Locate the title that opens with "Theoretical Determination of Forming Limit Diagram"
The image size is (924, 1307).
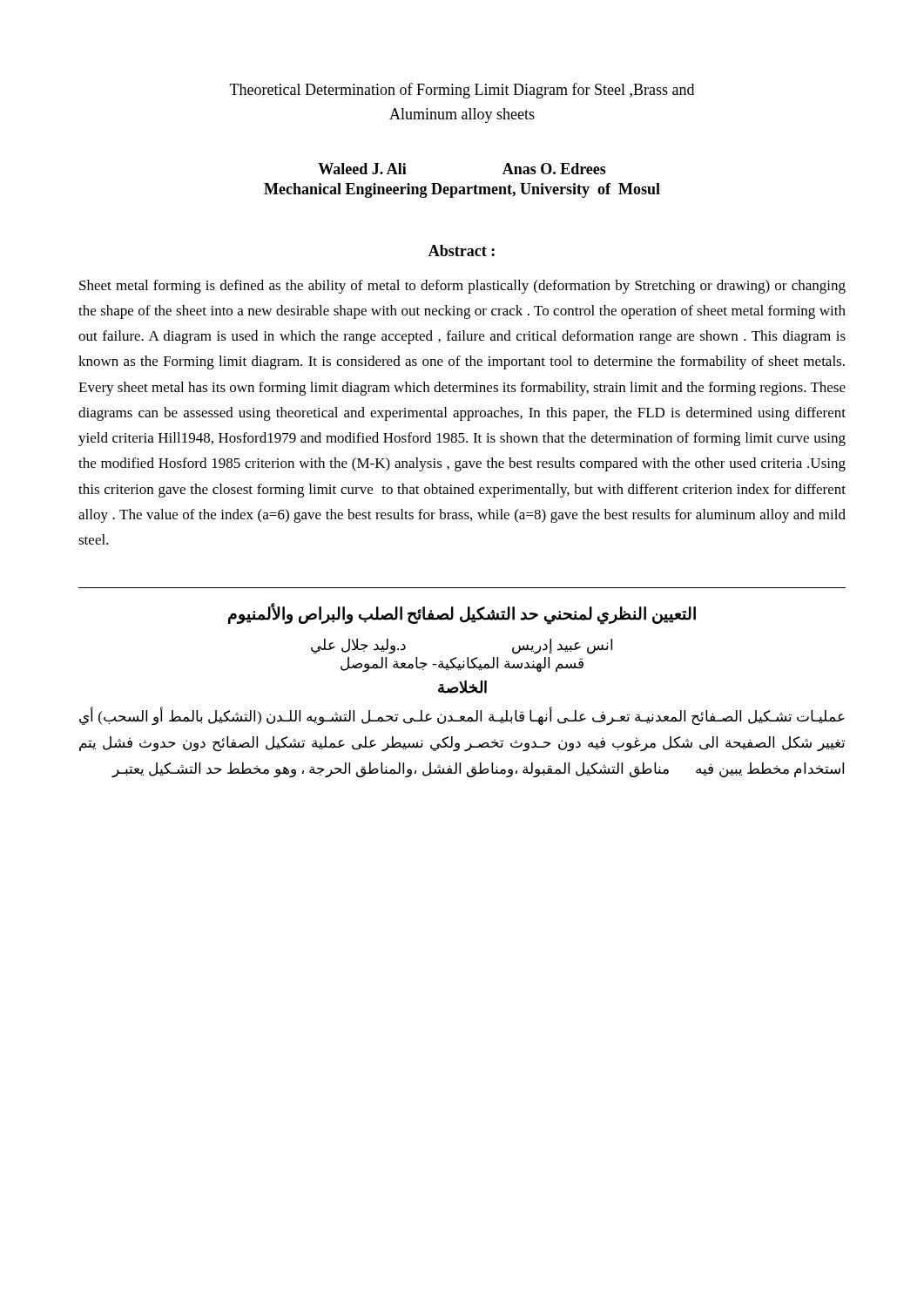click(x=462, y=102)
